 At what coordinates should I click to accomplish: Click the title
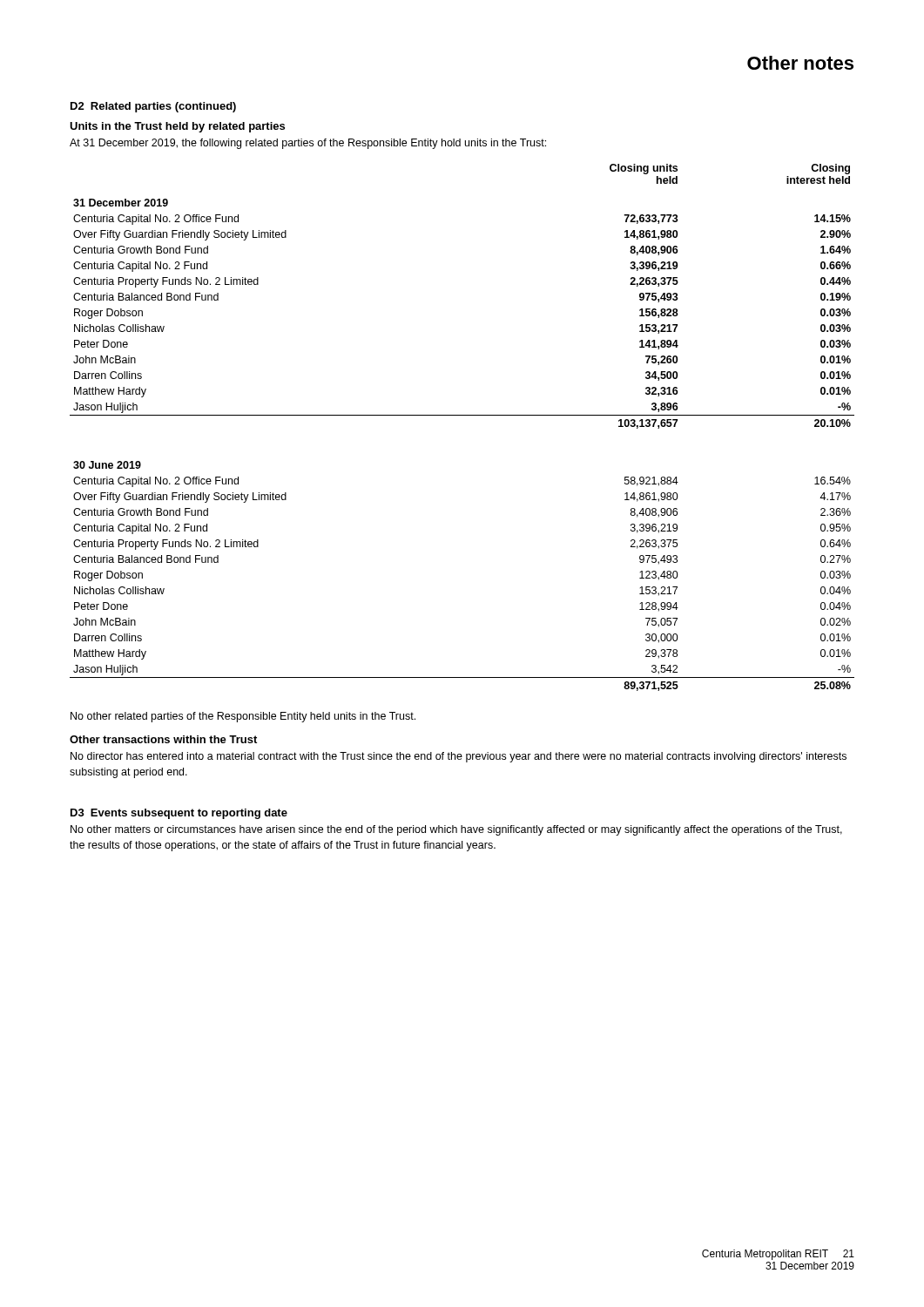462,64
